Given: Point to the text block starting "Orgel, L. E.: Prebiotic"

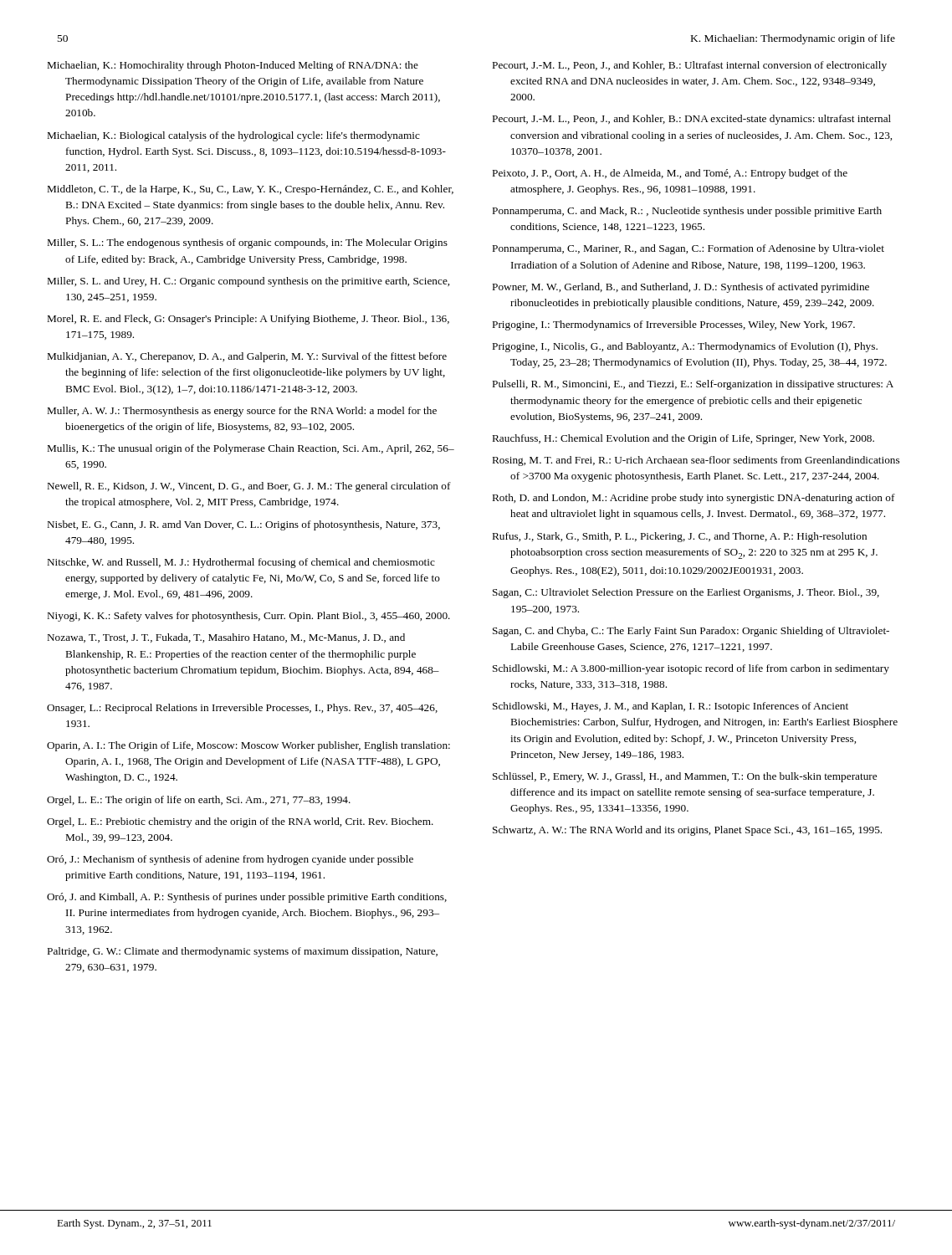Looking at the screenshot, I should pos(240,829).
